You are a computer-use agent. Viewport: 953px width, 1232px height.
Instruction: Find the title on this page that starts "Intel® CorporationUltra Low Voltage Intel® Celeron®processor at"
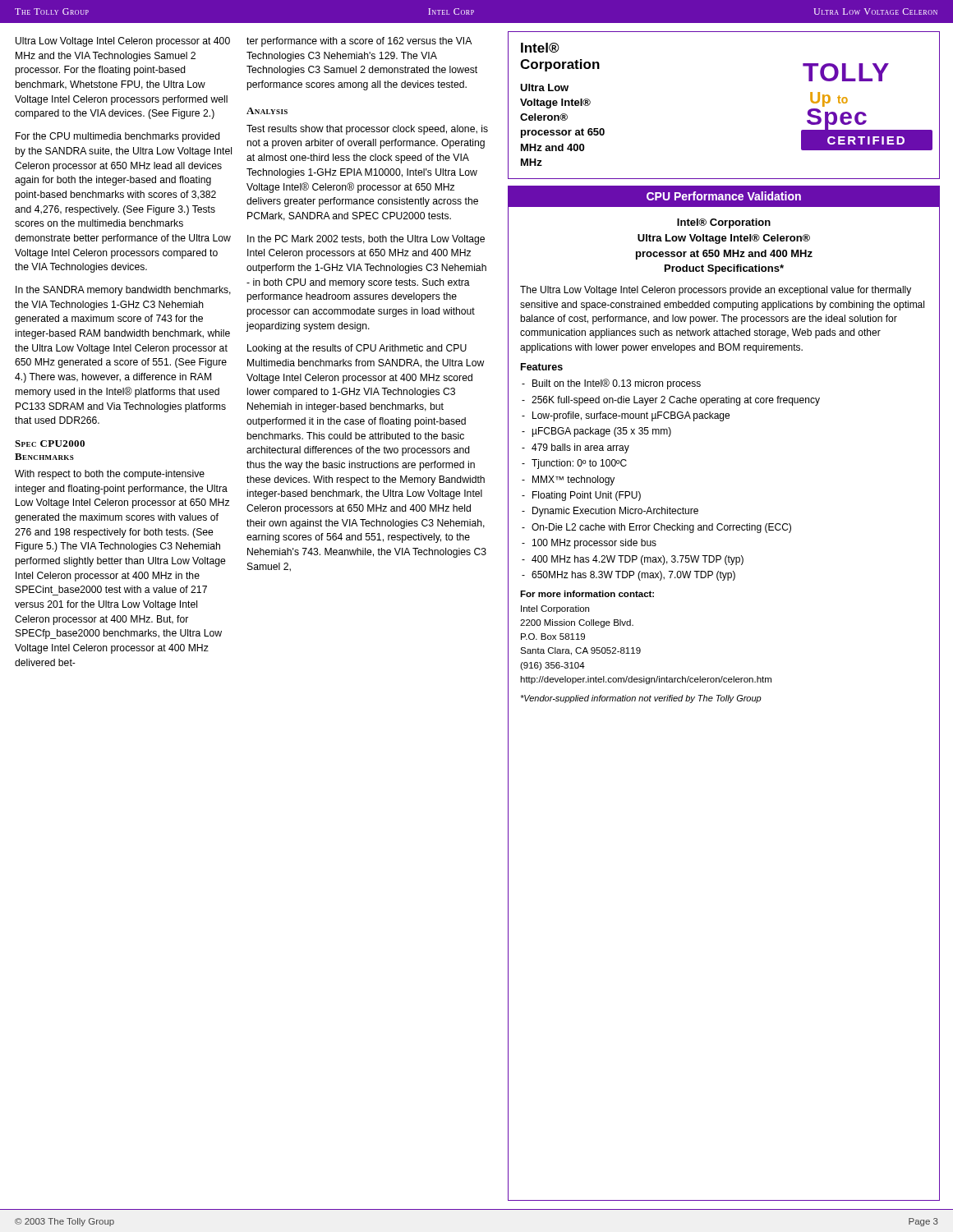click(x=724, y=245)
